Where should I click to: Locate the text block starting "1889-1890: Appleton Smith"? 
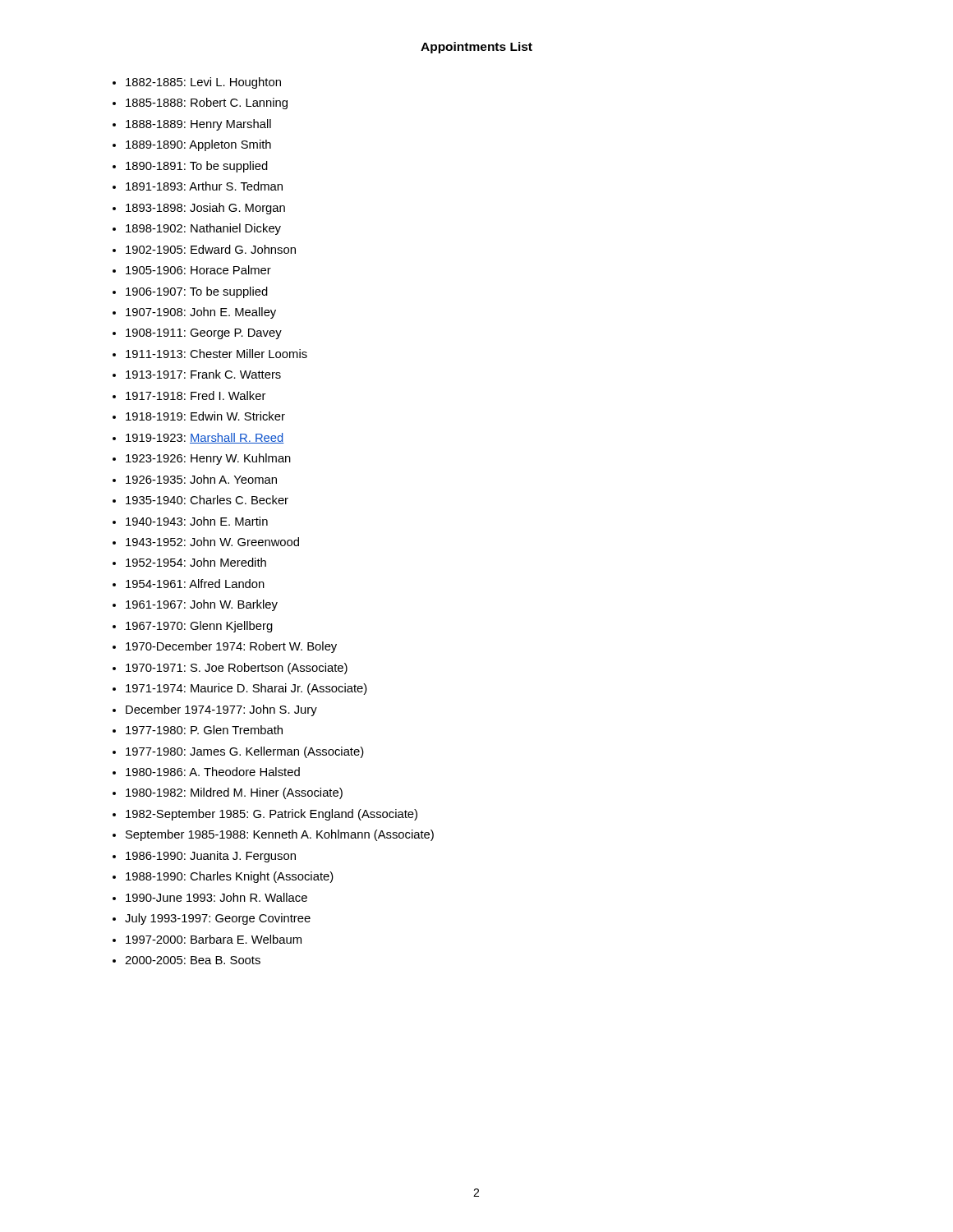coord(198,145)
